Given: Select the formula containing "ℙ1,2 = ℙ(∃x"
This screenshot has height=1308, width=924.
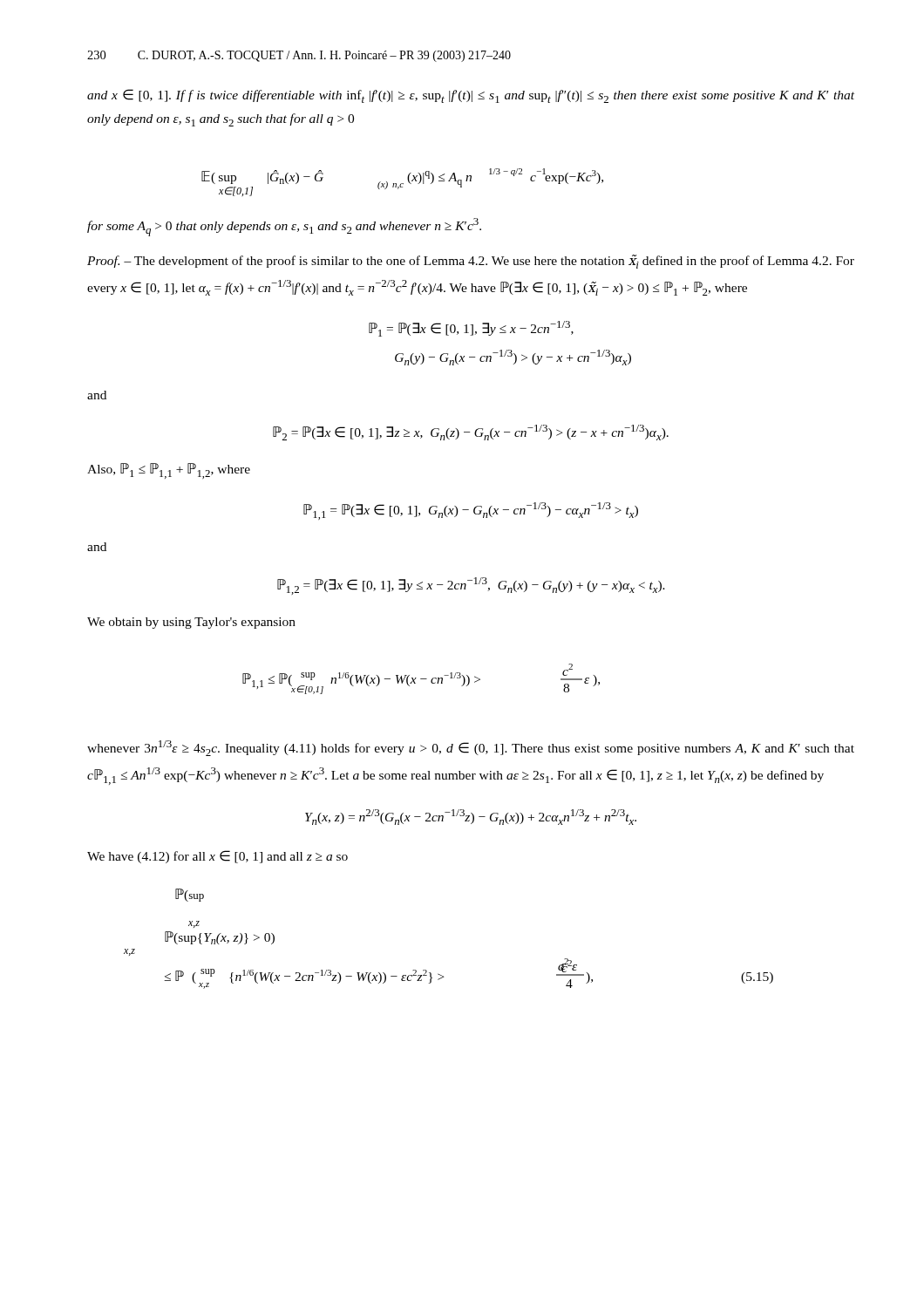Looking at the screenshot, I should [x=471, y=585].
